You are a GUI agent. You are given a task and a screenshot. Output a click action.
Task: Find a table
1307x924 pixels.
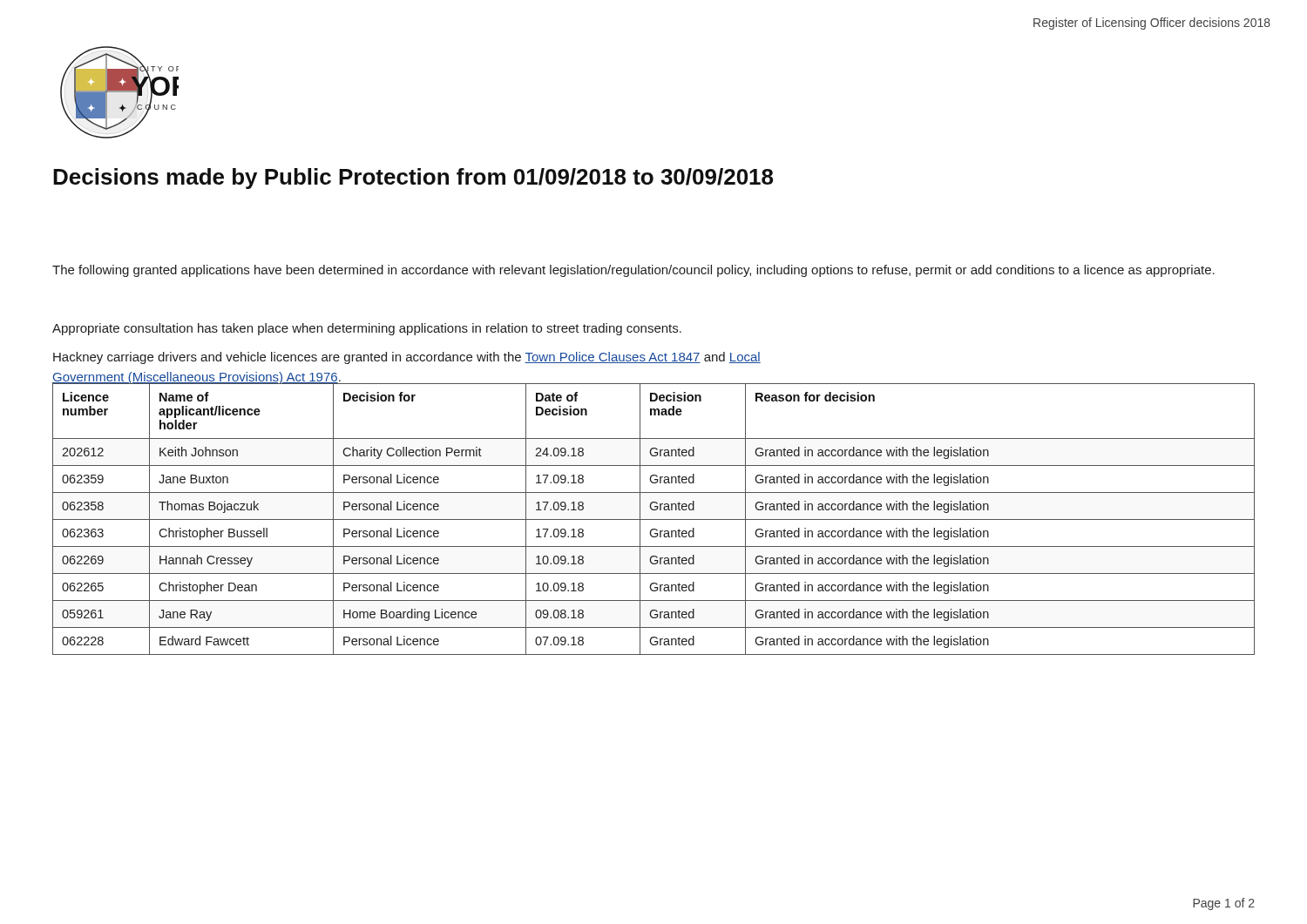654,519
